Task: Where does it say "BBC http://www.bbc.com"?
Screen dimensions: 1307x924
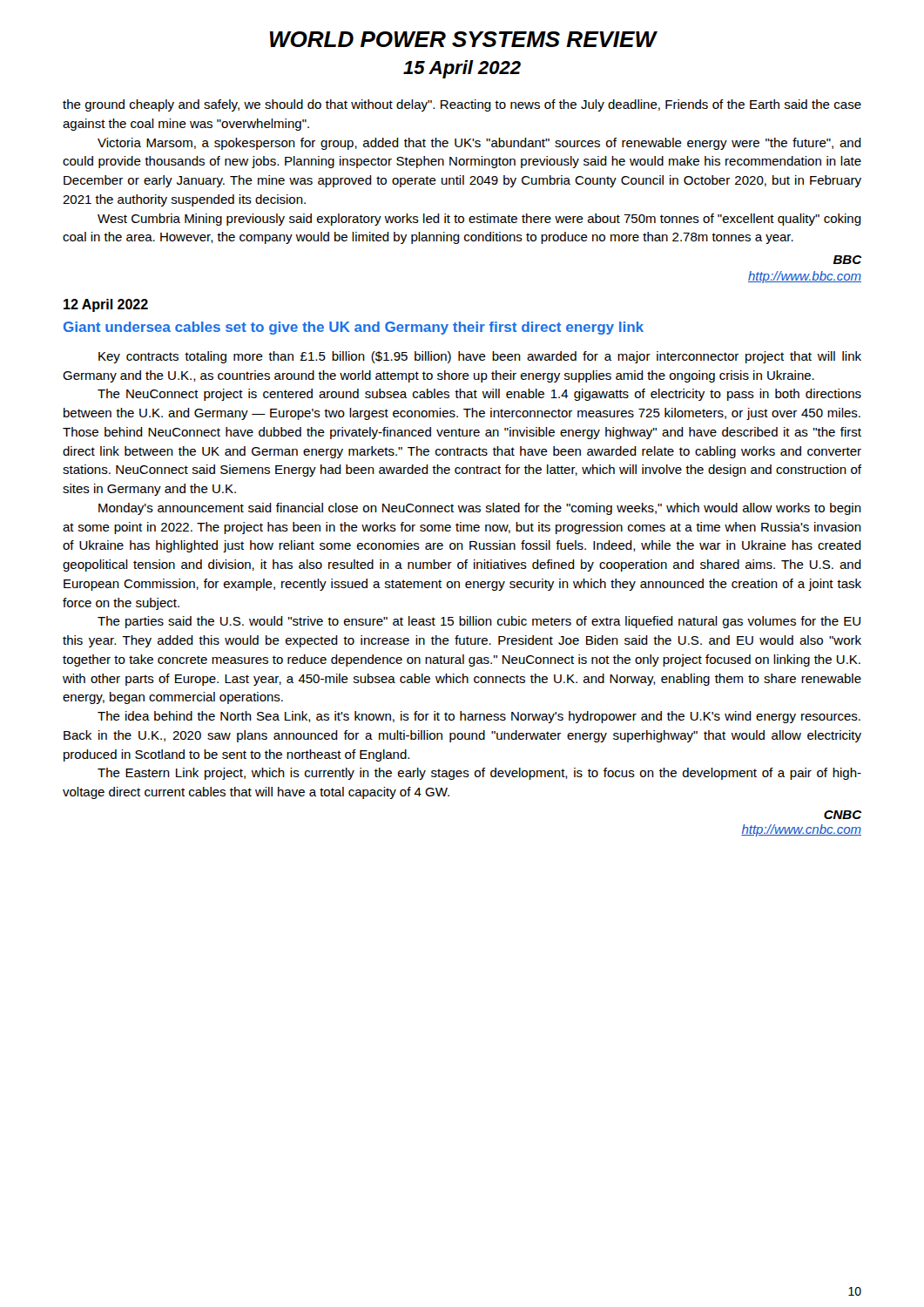Action: pos(847,260)
